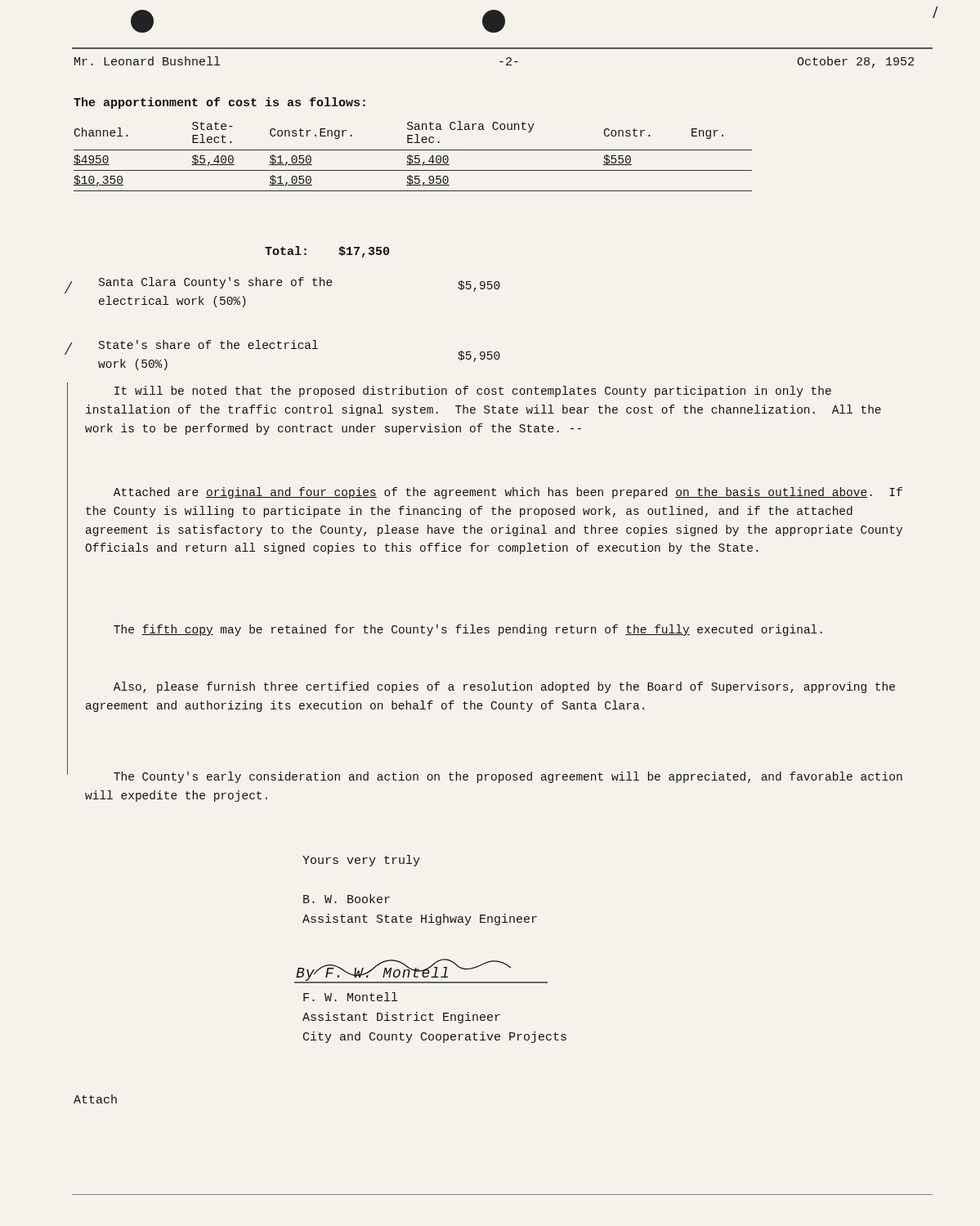
Task: Locate the block of text that opens with "State's share of"
Action: pos(208,355)
